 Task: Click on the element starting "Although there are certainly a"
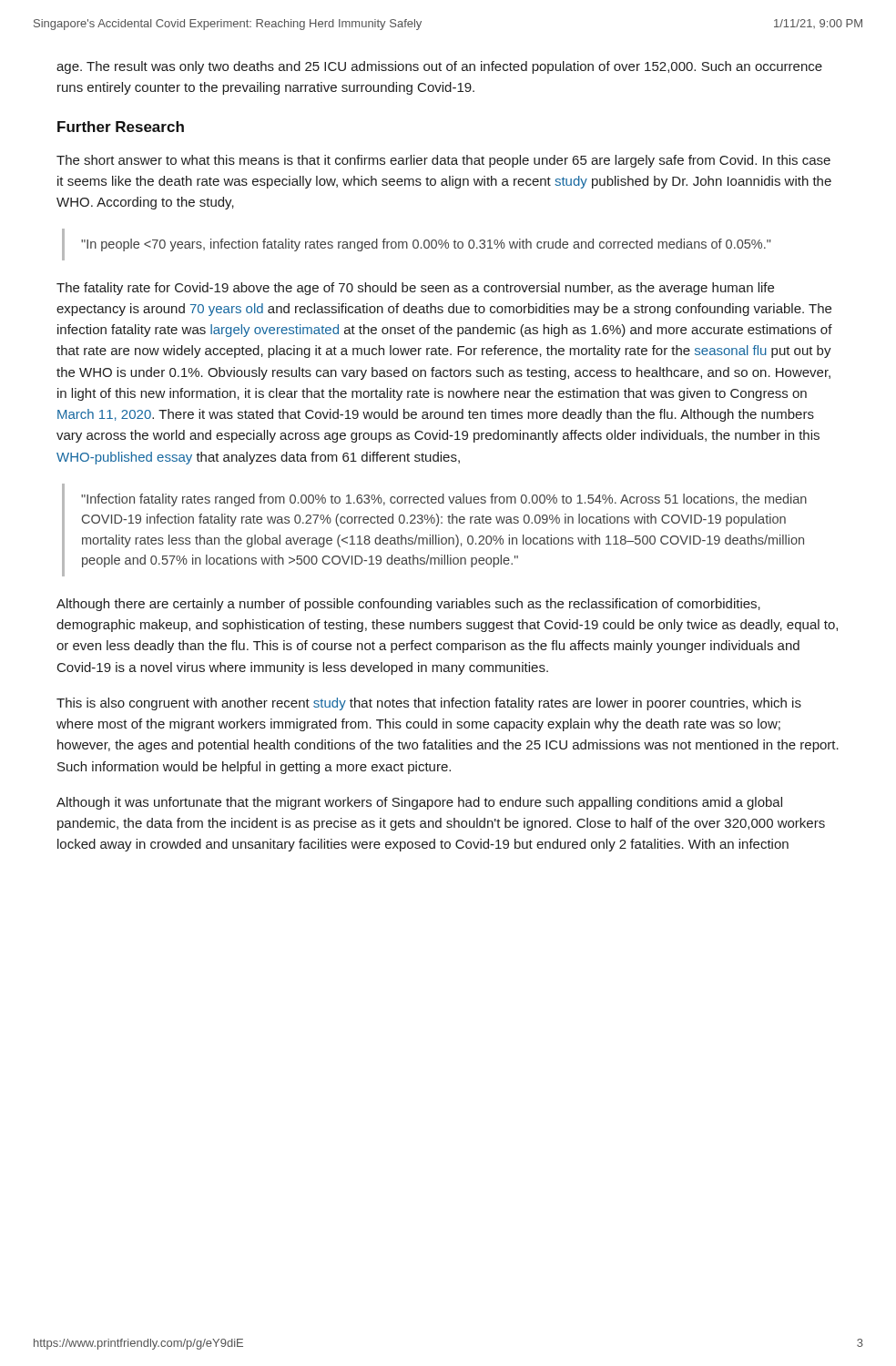448,635
